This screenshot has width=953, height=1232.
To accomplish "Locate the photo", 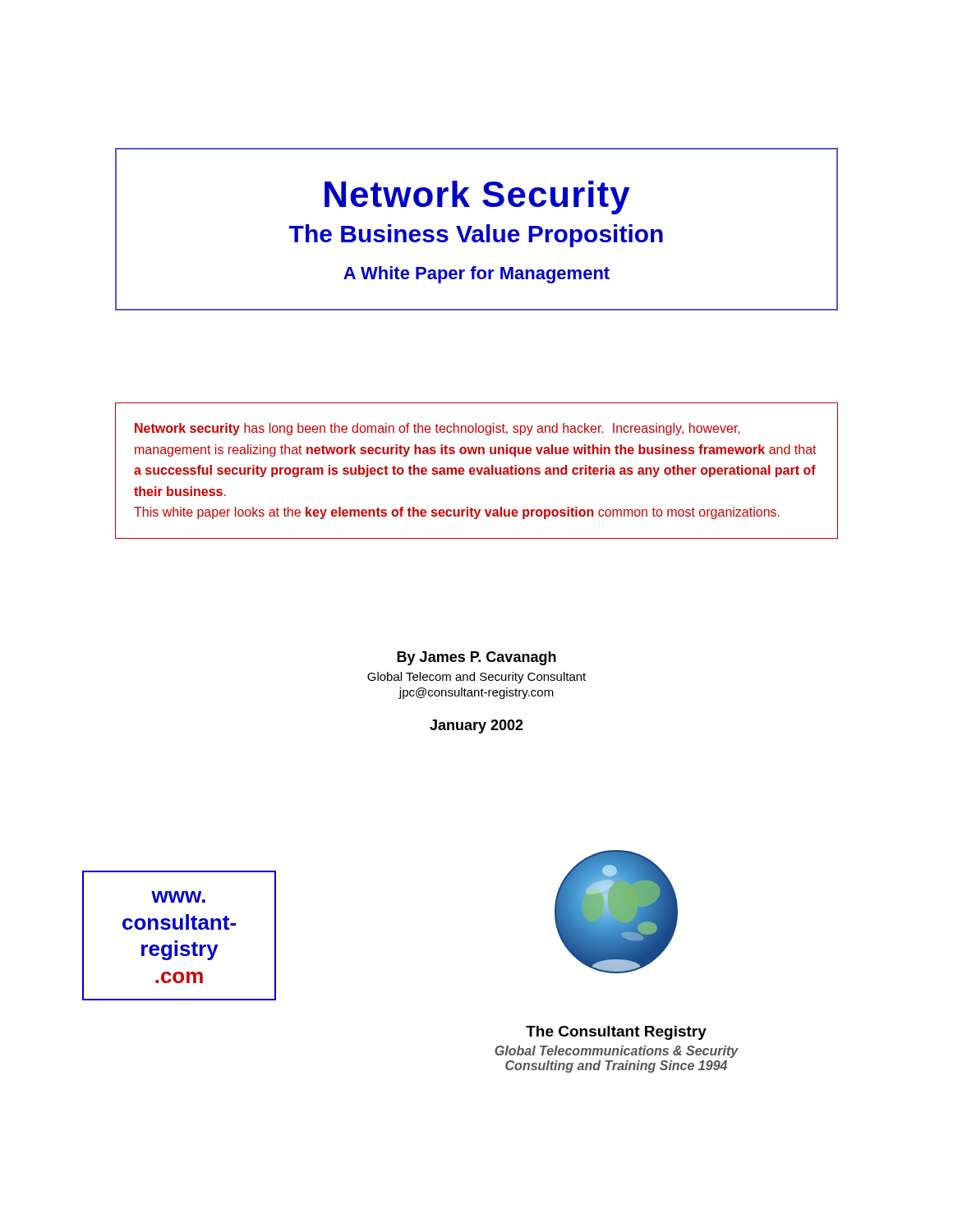I will tap(616, 917).
